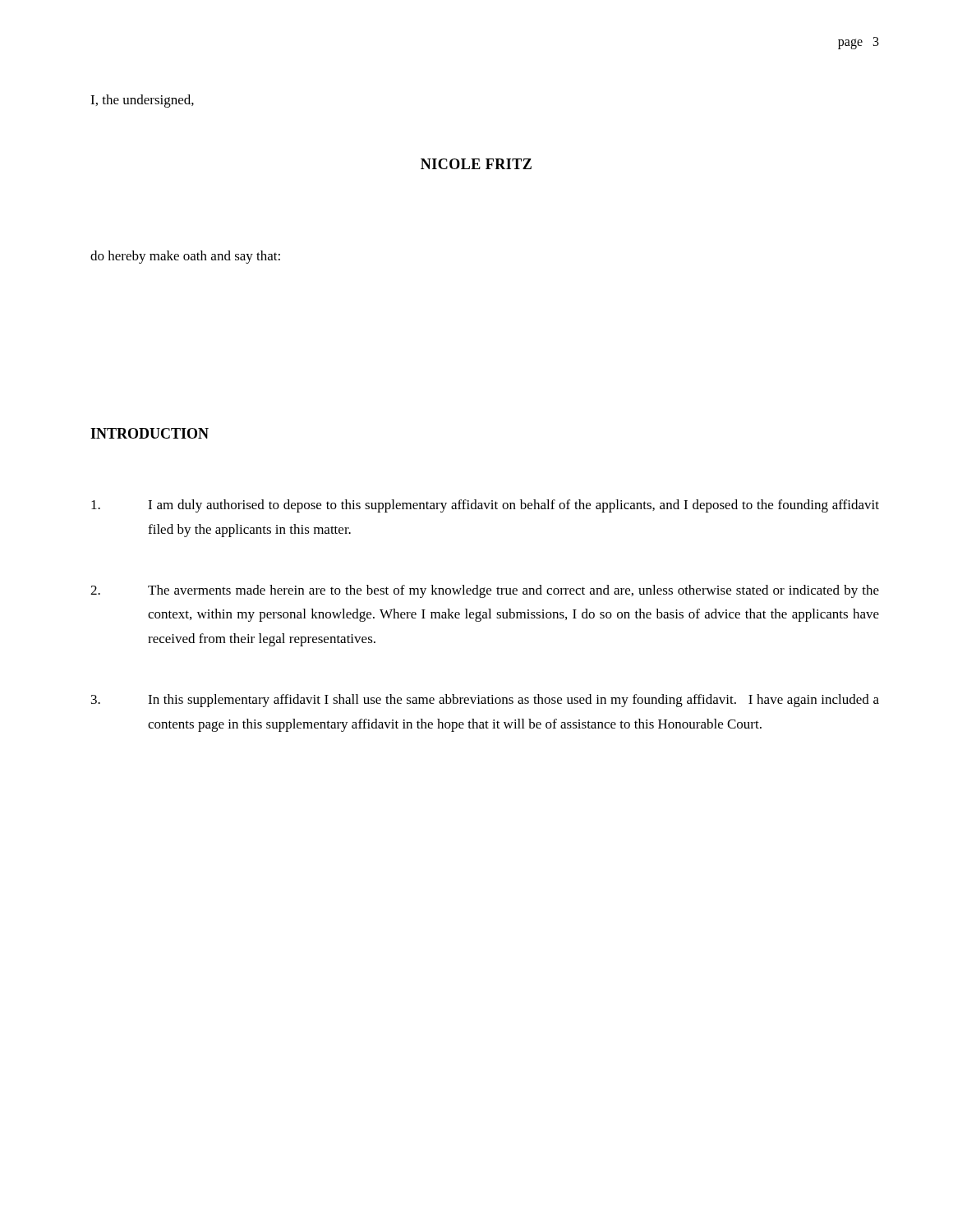Find the title with the text "NICOLE FRITZ"

tap(476, 164)
